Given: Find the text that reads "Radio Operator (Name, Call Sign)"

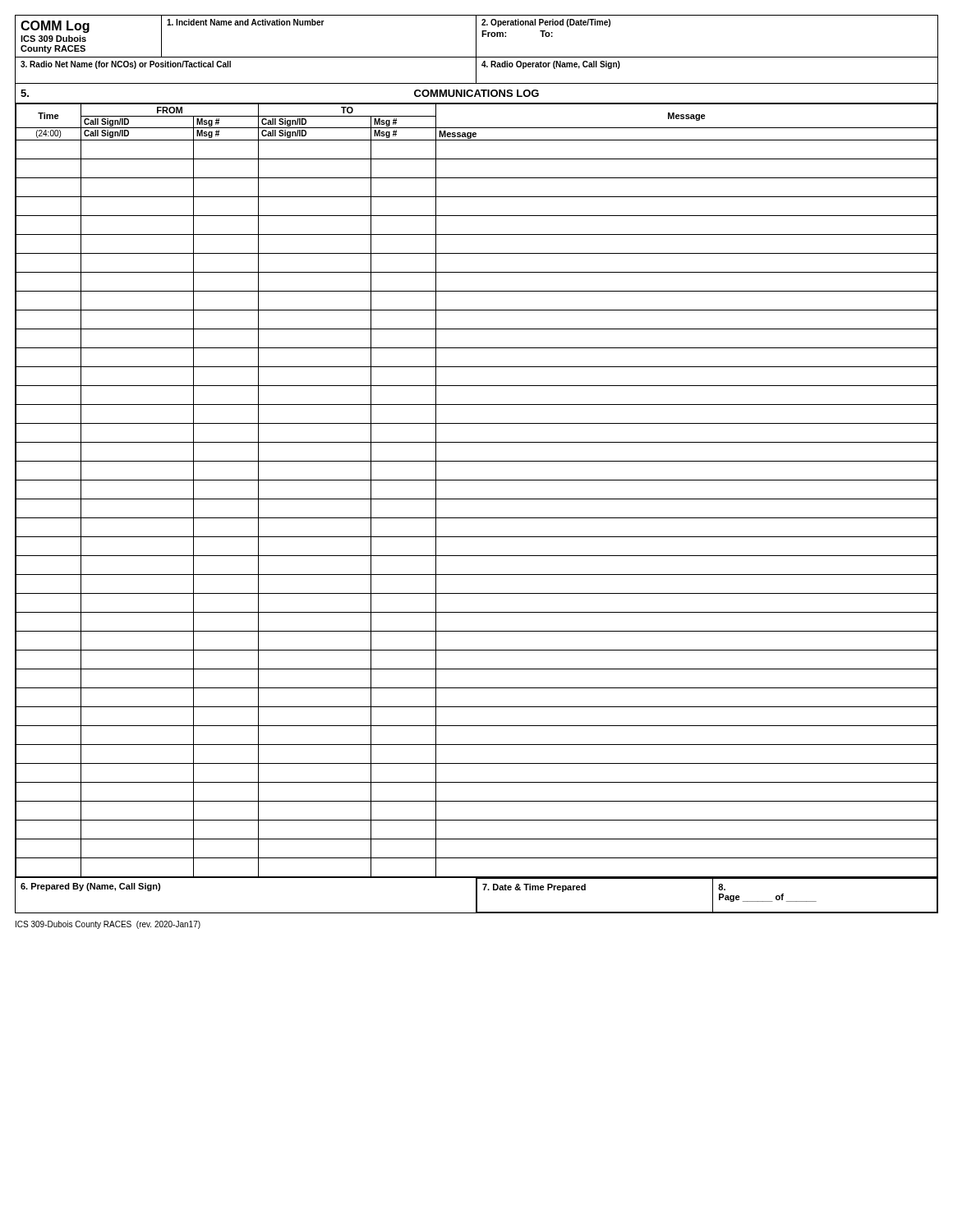Looking at the screenshot, I should [551, 65].
